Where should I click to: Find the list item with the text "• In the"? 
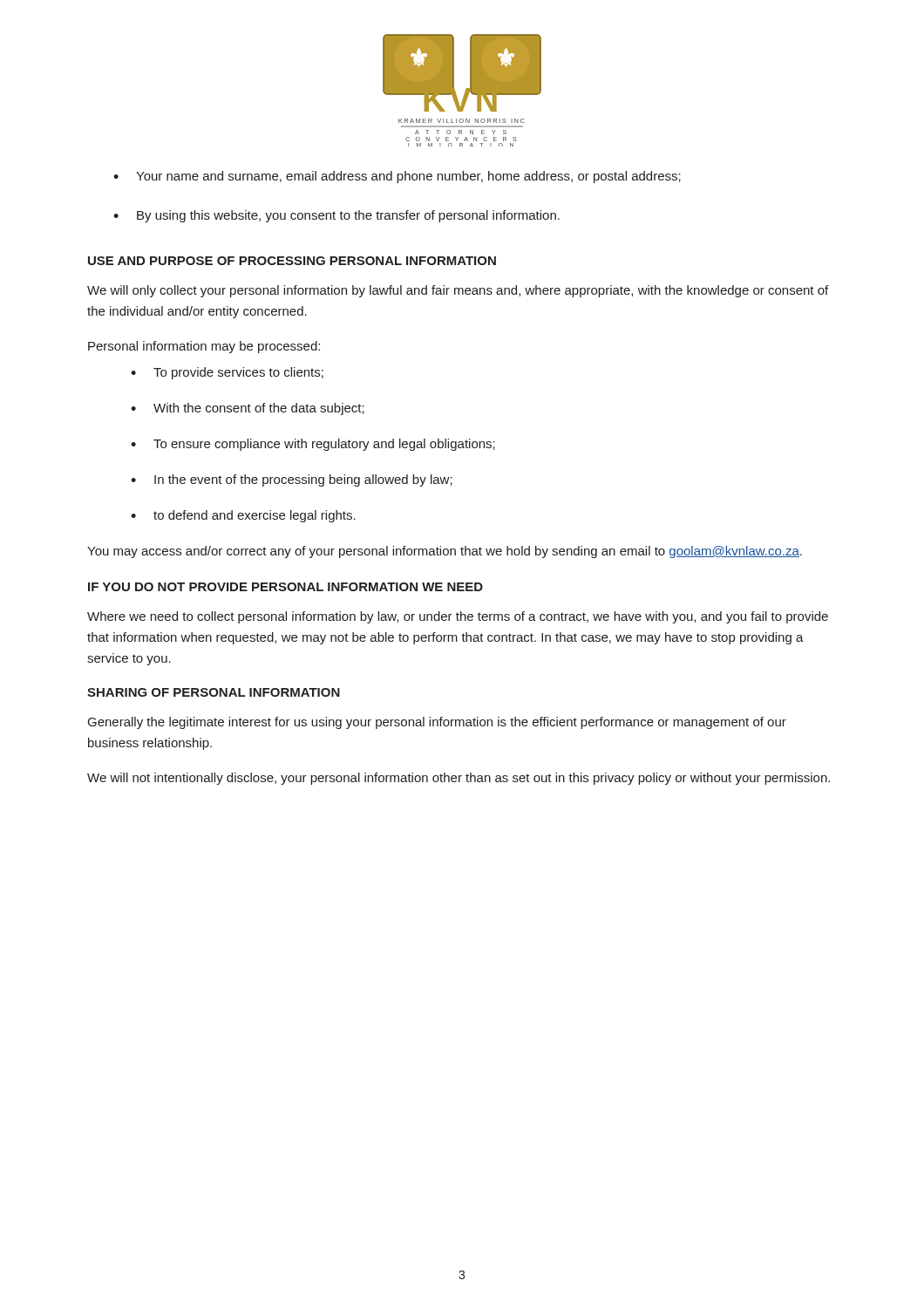(x=292, y=481)
